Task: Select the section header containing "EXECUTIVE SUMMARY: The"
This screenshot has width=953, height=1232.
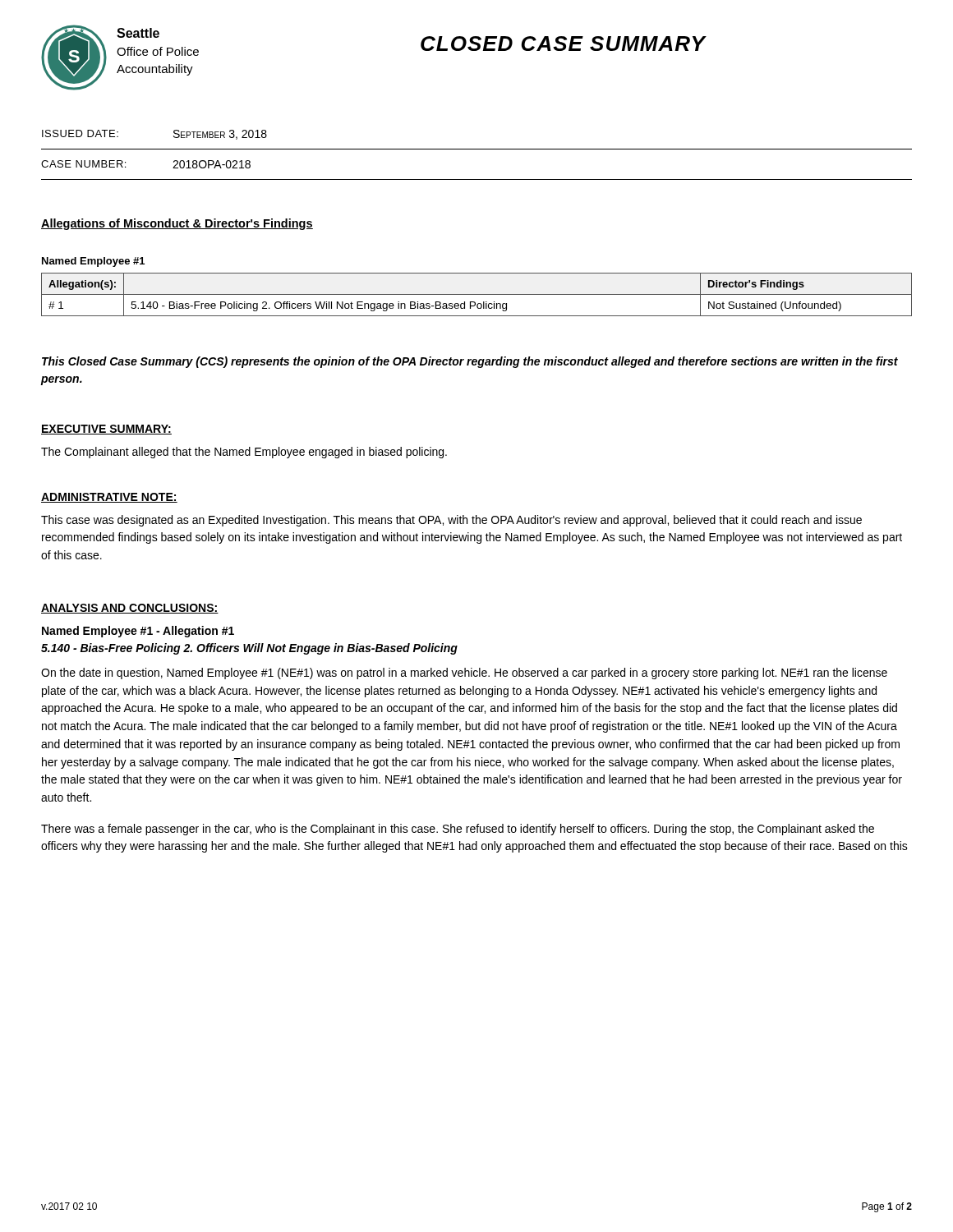Action: (x=106, y=430)
